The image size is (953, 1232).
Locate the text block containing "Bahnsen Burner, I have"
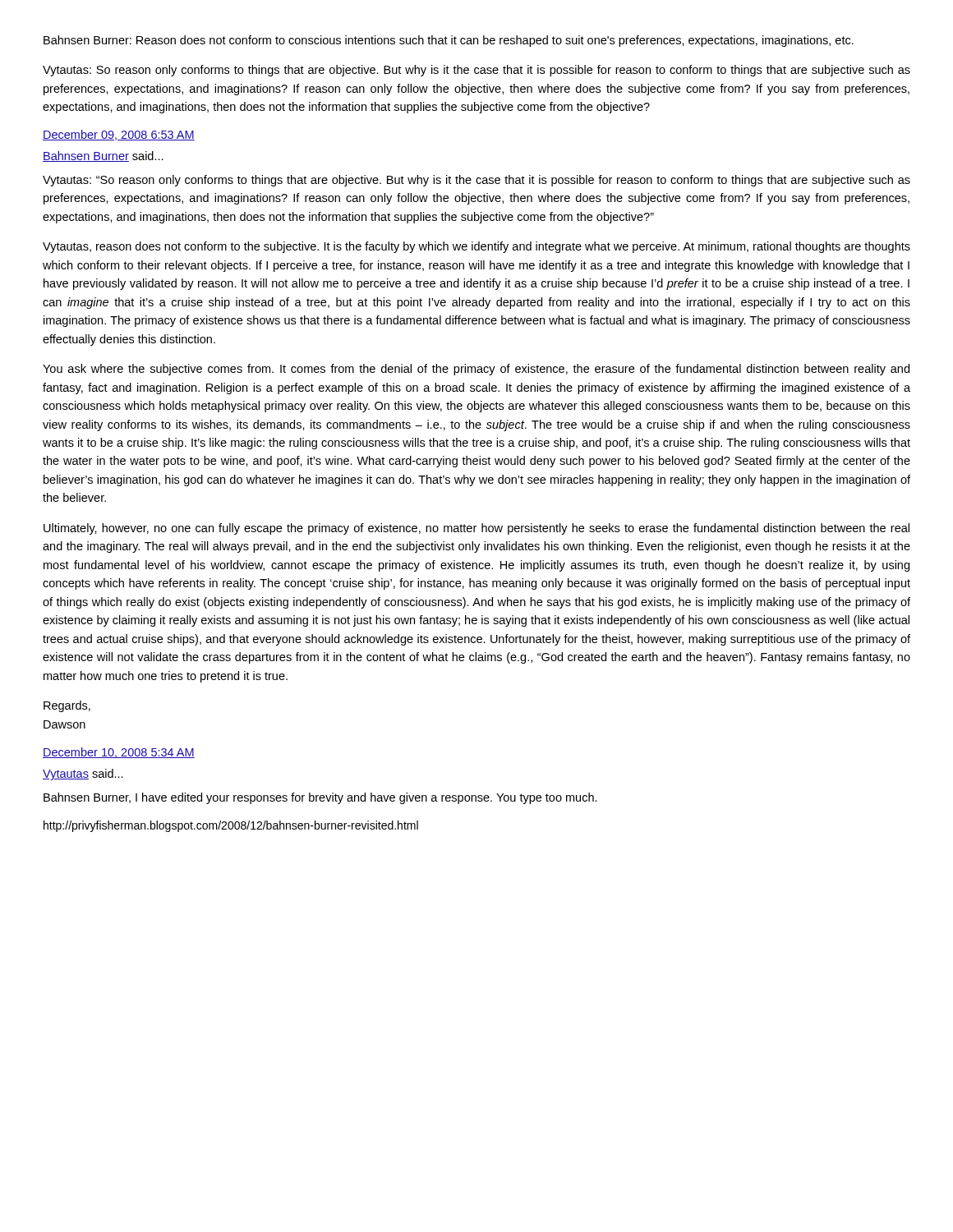(320, 798)
